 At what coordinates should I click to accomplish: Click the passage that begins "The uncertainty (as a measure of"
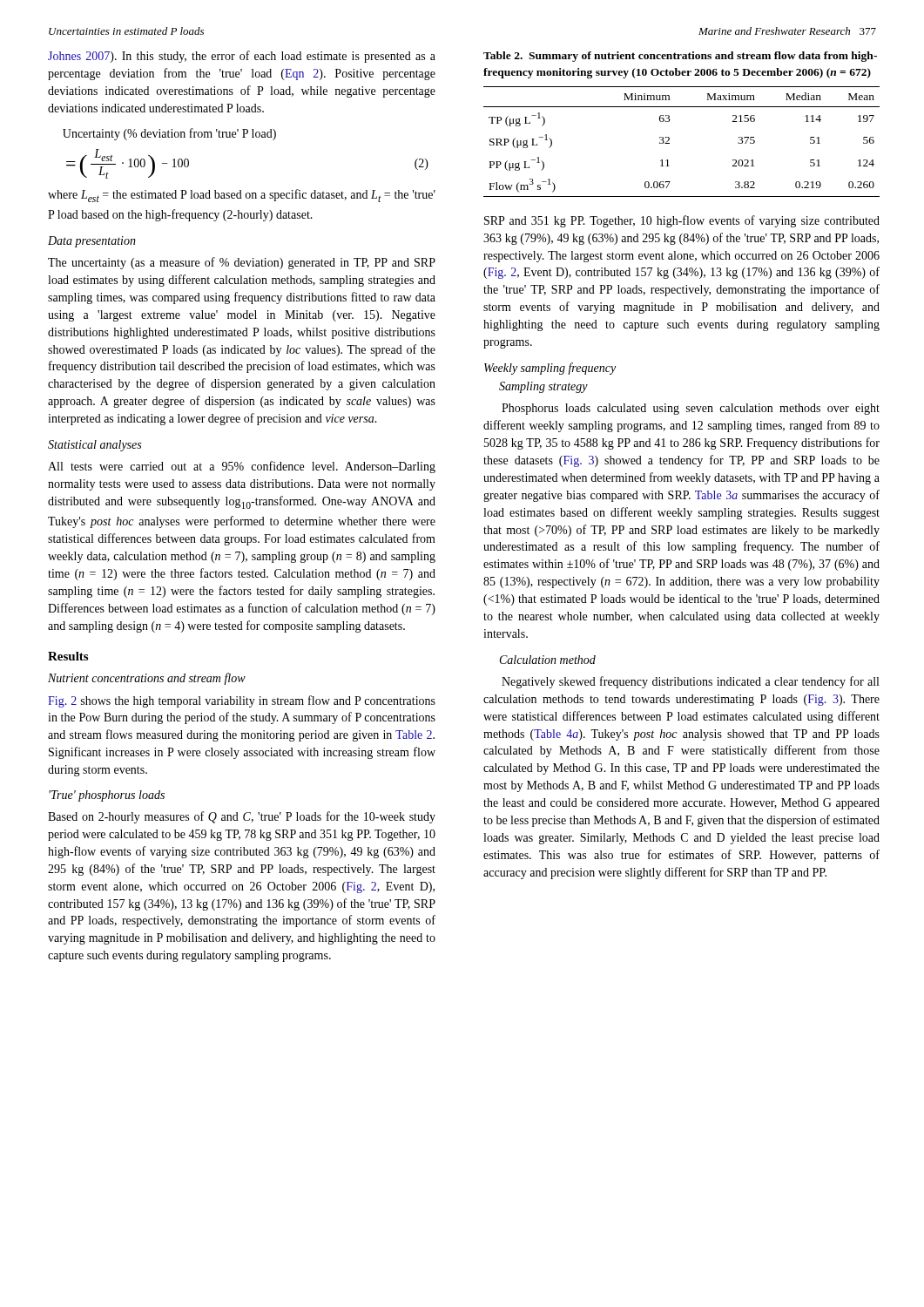[242, 341]
